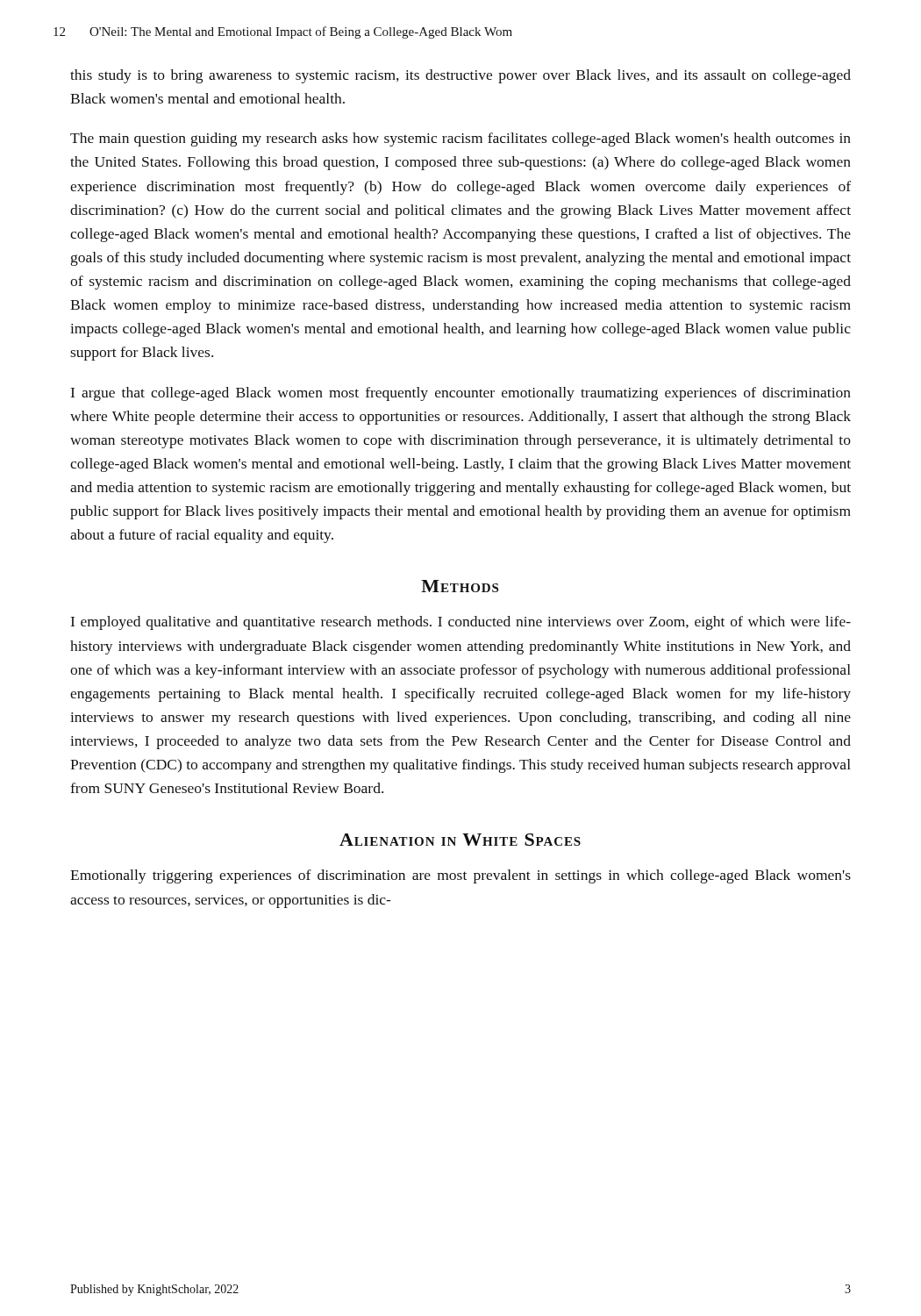The image size is (921, 1316).
Task: Point to the region starting "I employed qualitative and quantitative research methods."
Action: click(x=460, y=705)
